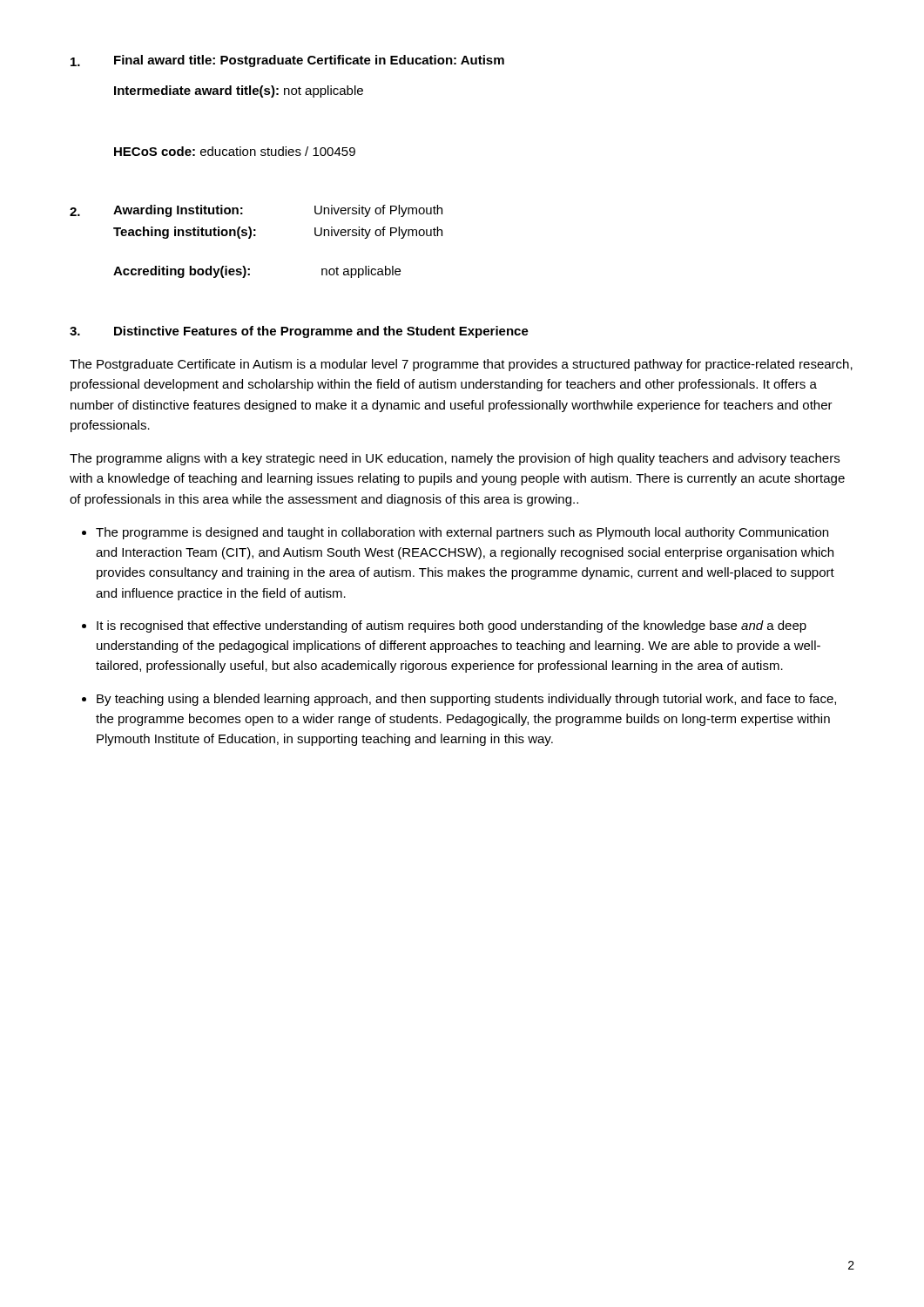Viewport: 924px width, 1307px height.
Task: Select the text block that reads "The Postgraduate Certificate in Autism"
Action: point(461,394)
